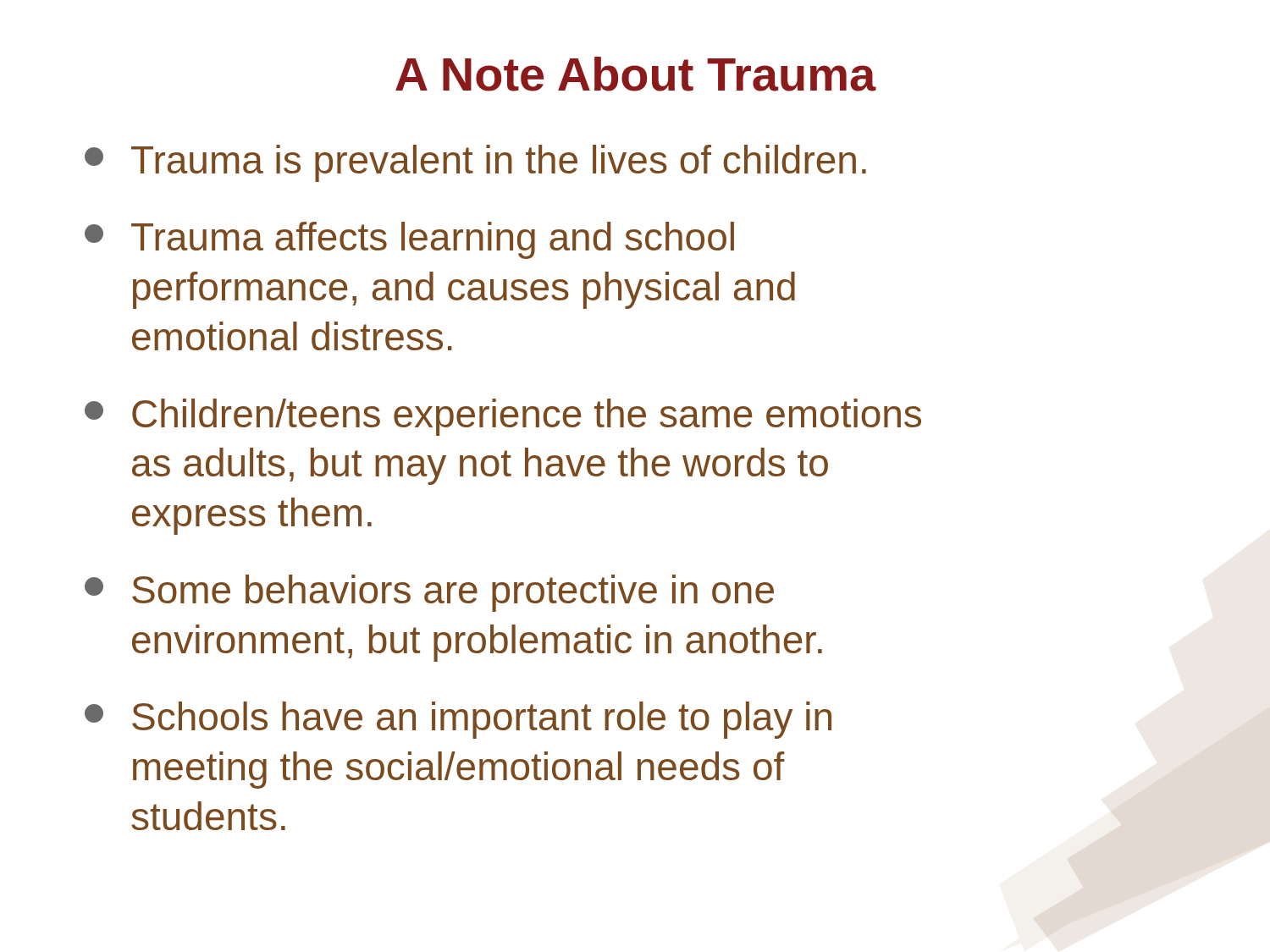Select the title with the text "A Note About"
This screenshot has width=1270, height=952.
pyautogui.click(x=635, y=74)
